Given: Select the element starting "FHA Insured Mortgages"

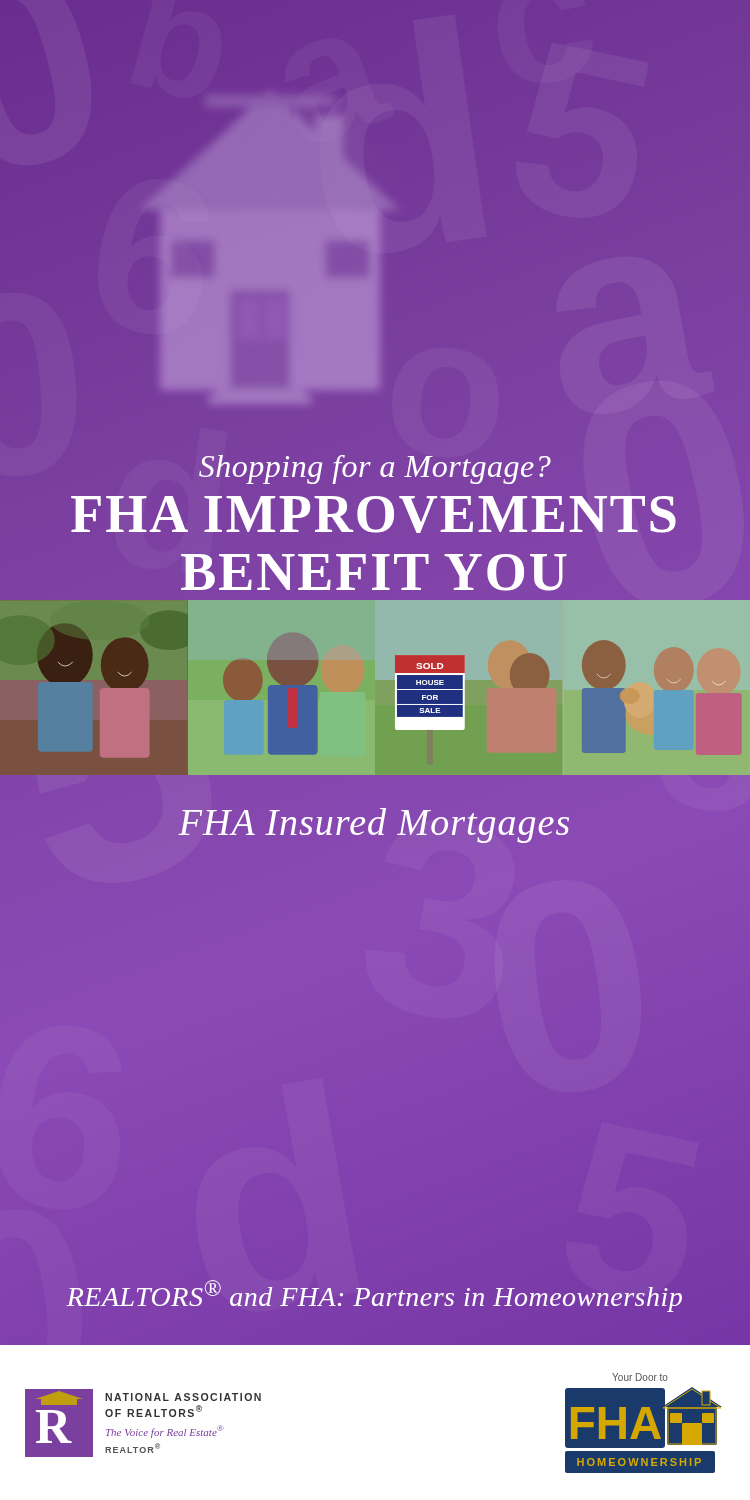Looking at the screenshot, I should click(375, 822).
